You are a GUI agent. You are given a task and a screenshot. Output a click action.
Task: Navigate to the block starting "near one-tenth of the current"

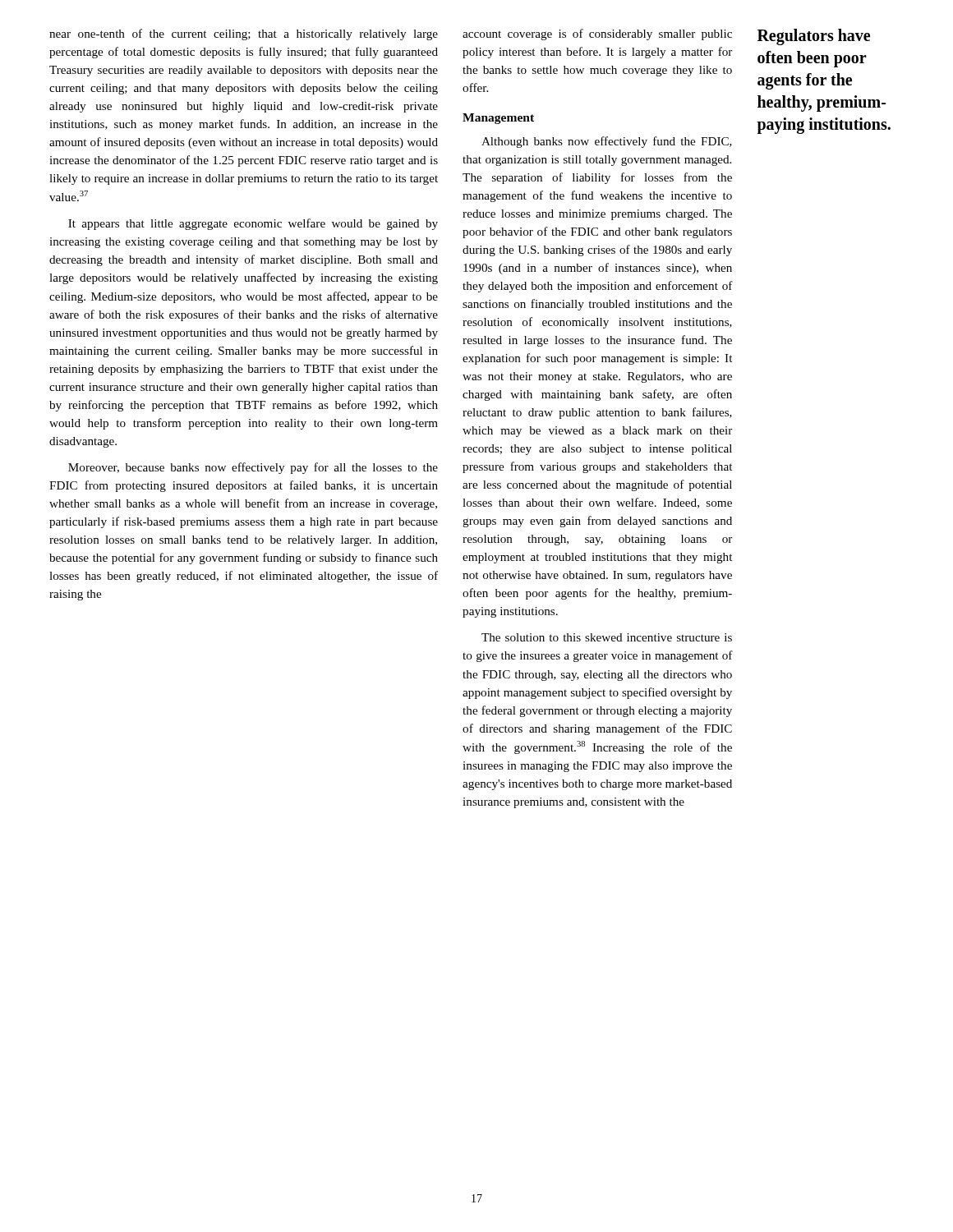tap(244, 116)
